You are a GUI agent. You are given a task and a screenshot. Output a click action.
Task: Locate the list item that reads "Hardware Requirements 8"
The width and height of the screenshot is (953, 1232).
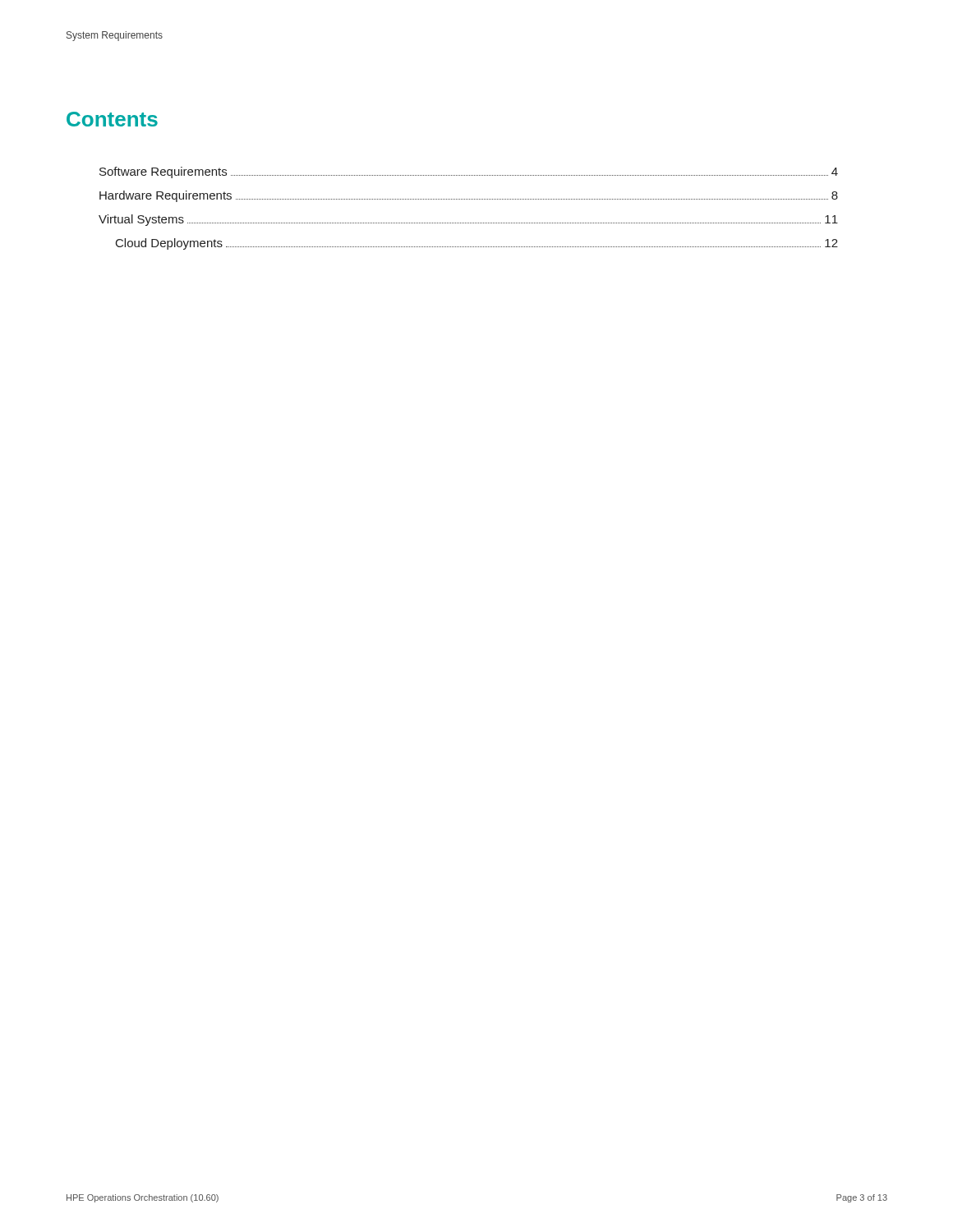tap(468, 195)
